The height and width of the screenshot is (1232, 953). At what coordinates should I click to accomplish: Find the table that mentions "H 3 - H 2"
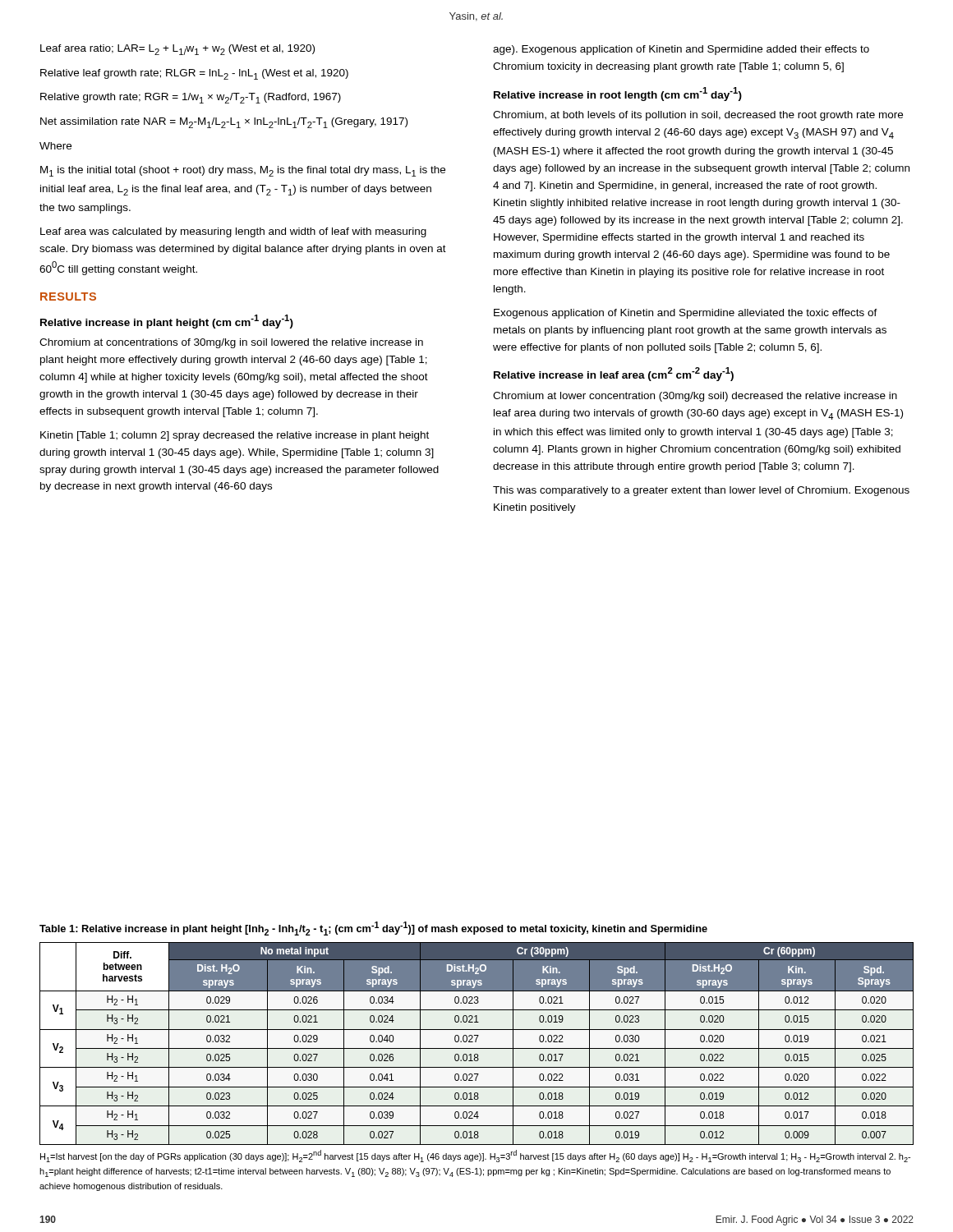(476, 1044)
